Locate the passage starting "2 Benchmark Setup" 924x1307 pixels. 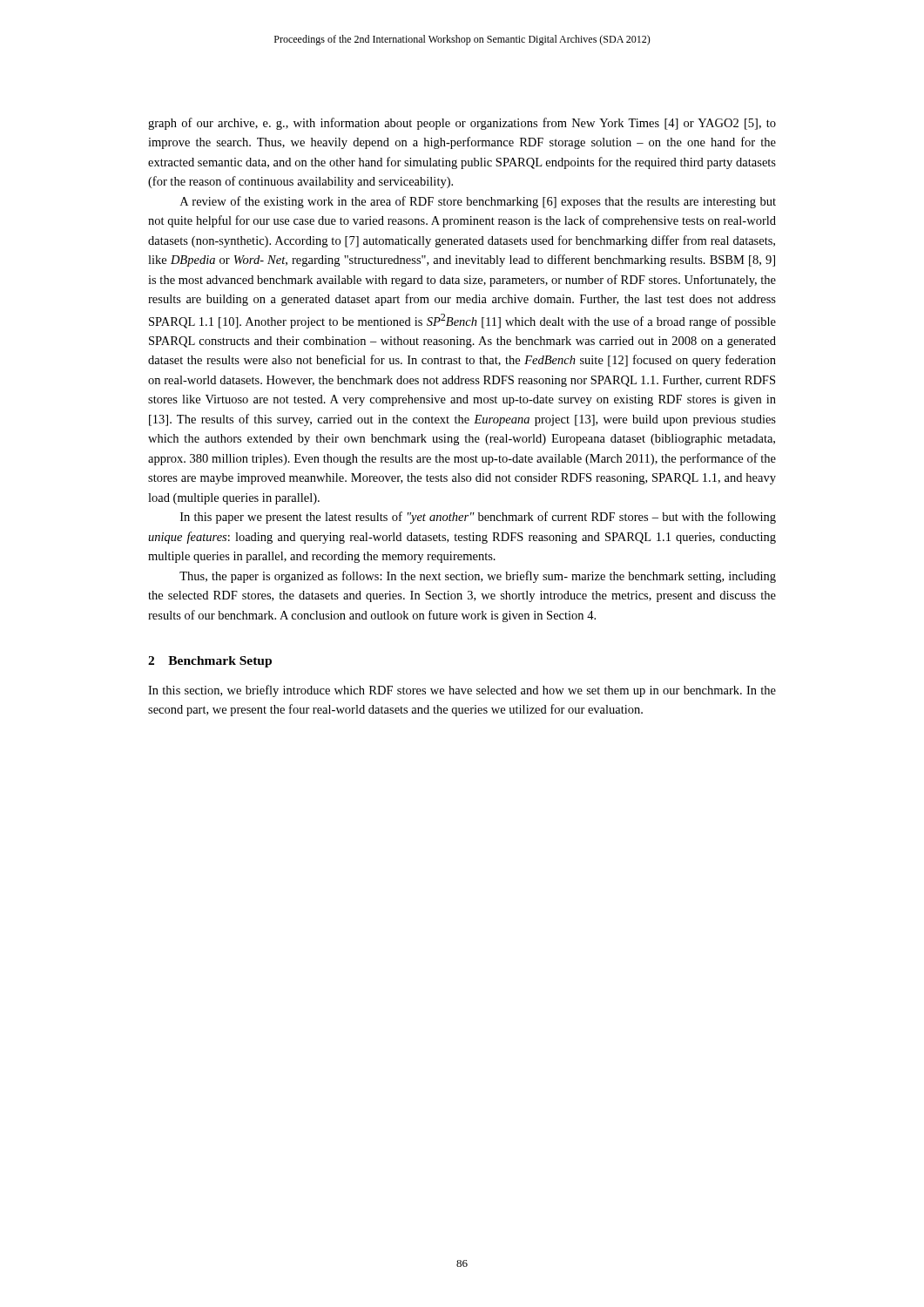[x=210, y=660]
